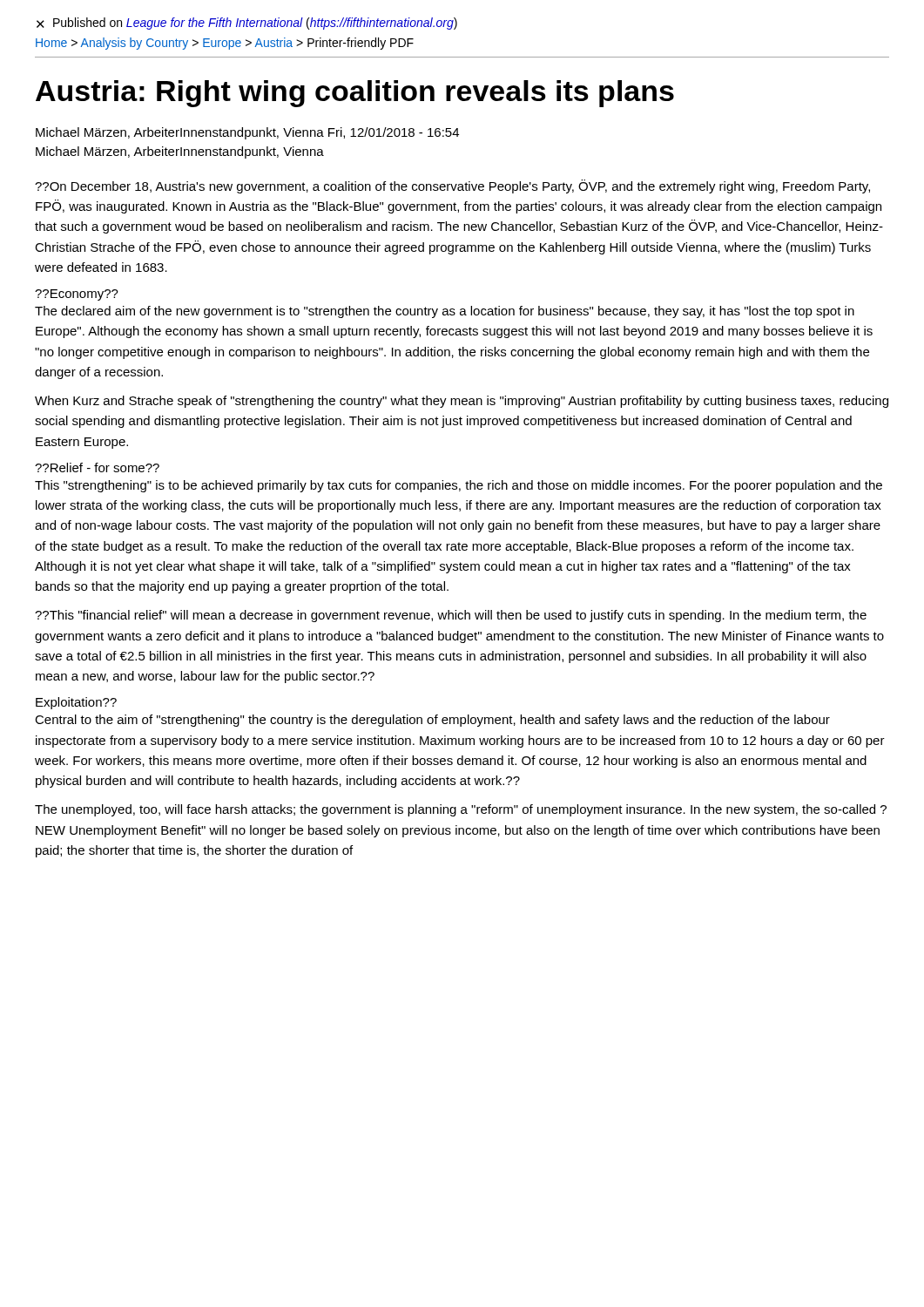Locate the passage starting "The unemployed, too,"
This screenshot has height=1307, width=924.
point(461,830)
